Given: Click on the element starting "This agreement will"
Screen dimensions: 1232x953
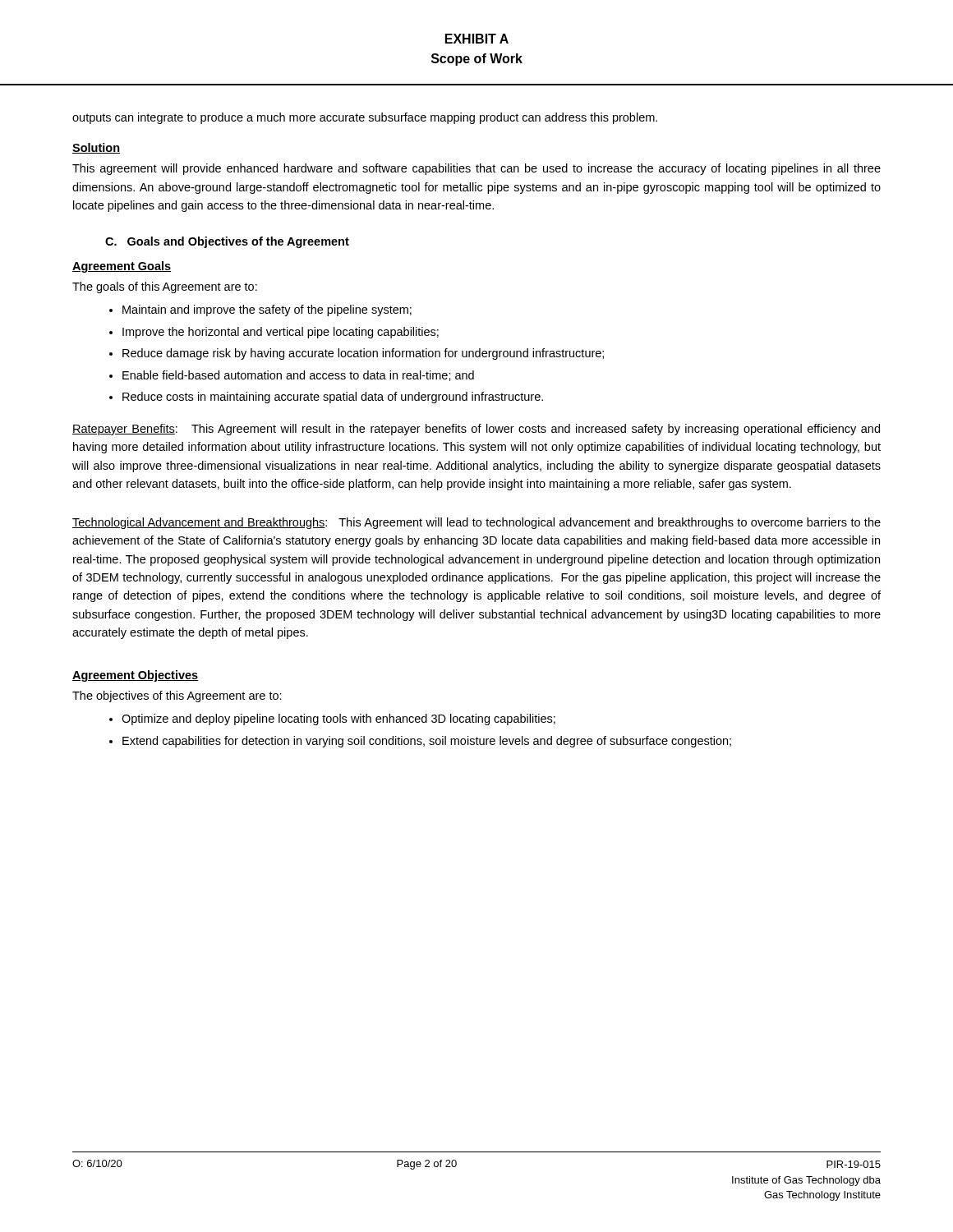Looking at the screenshot, I should 476,187.
